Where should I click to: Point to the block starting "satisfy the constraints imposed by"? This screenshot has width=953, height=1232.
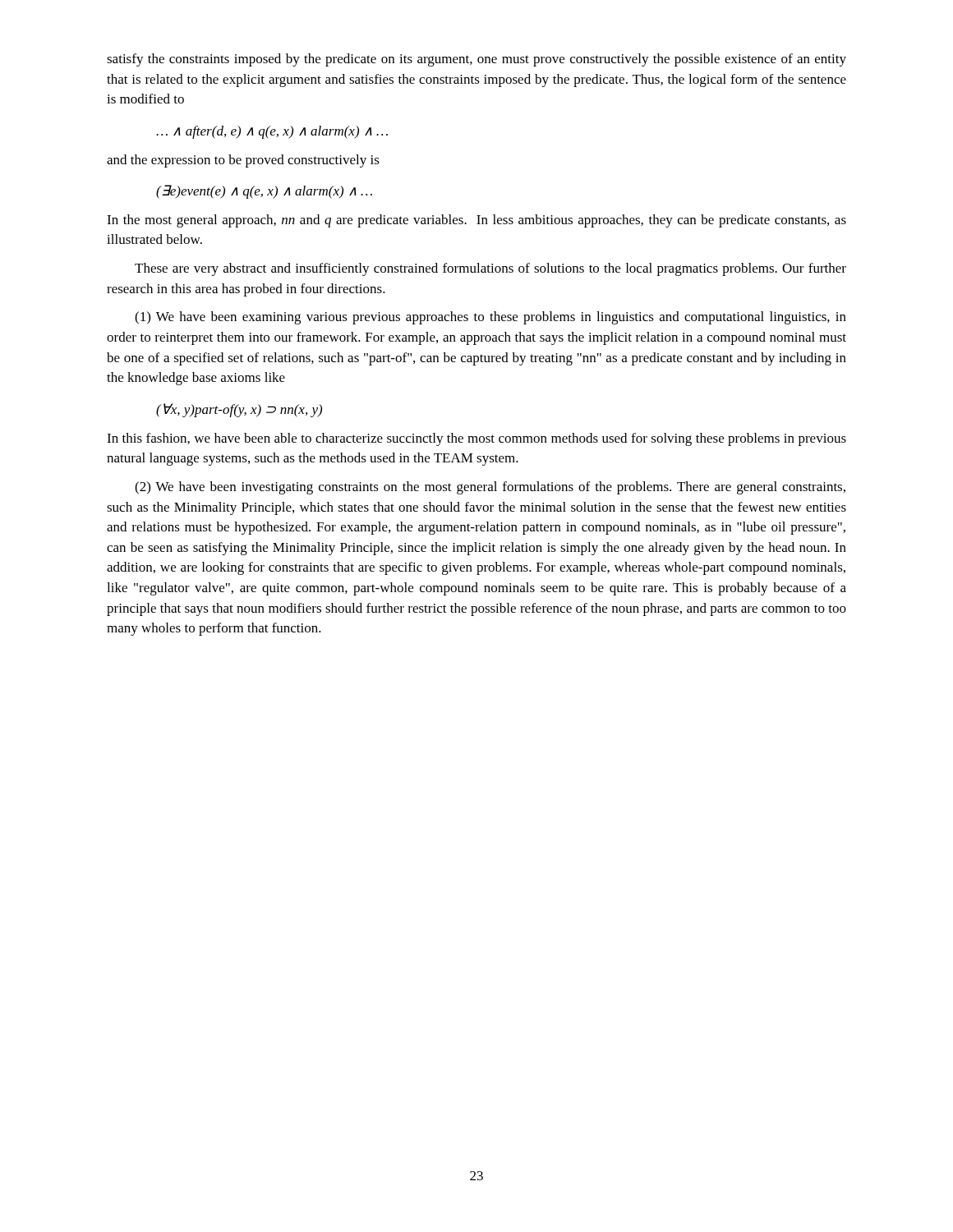click(x=476, y=79)
